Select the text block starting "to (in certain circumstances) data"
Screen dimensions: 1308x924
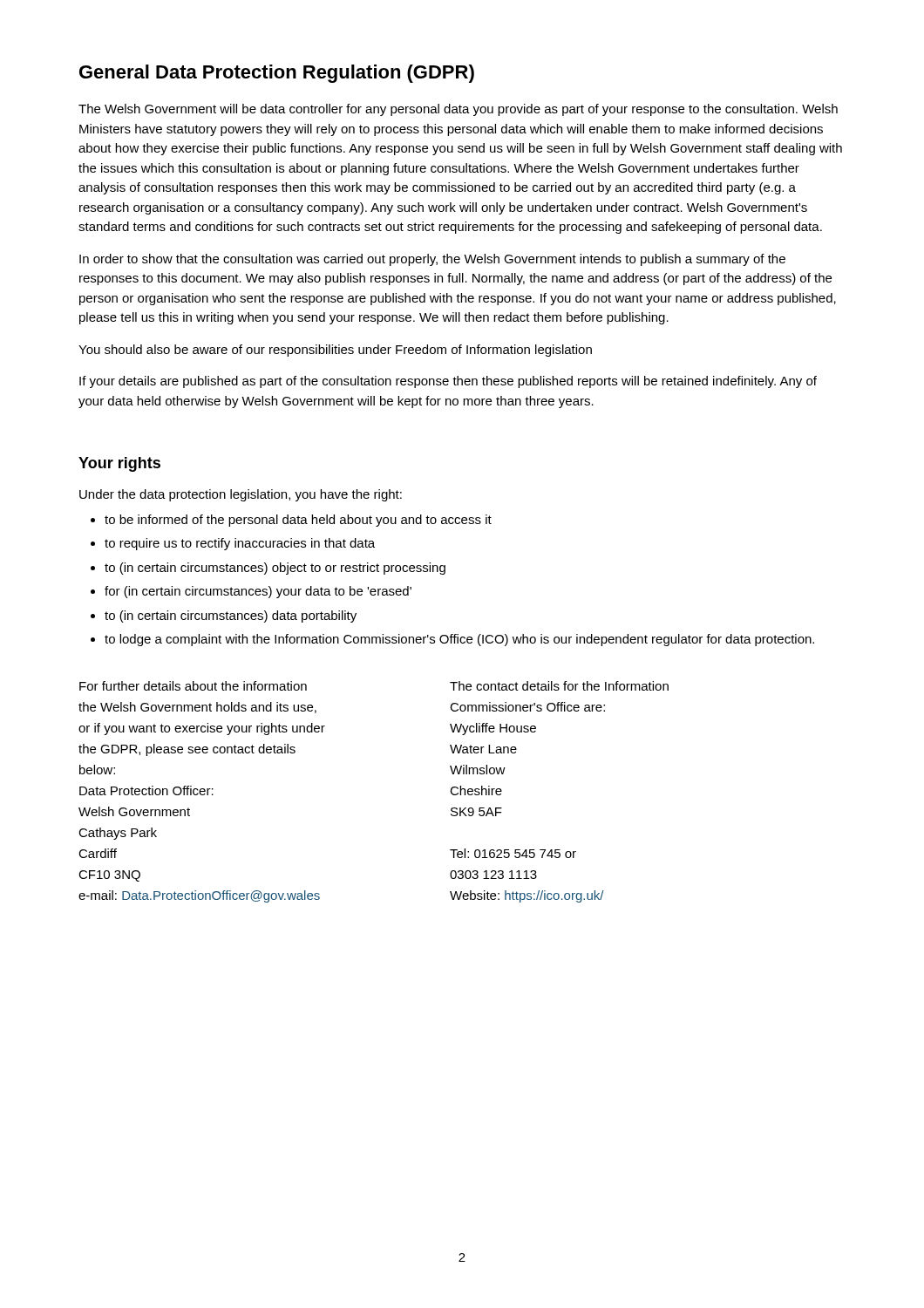click(x=231, y=615)
